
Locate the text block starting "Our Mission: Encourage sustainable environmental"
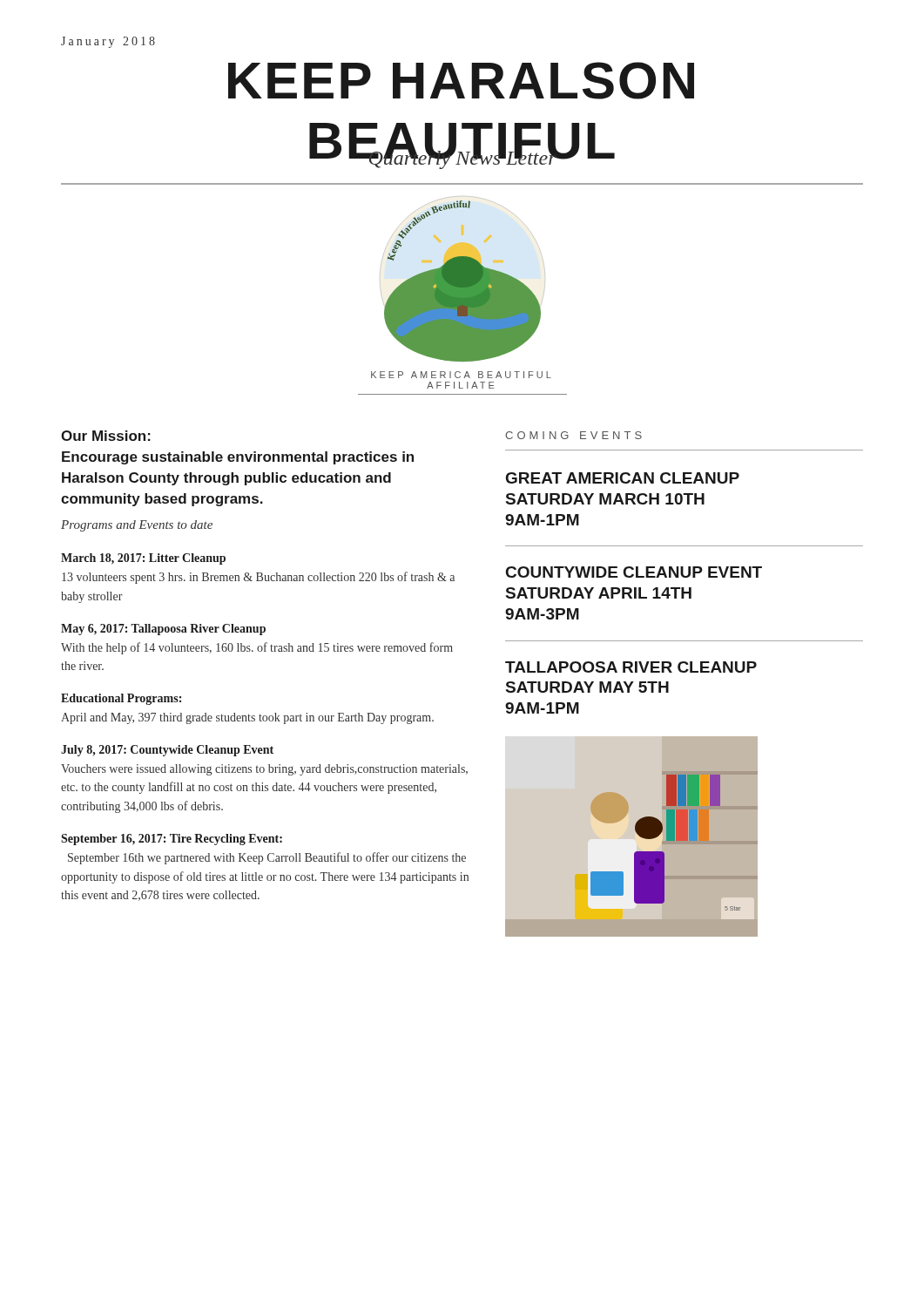[x=266, y=468]
